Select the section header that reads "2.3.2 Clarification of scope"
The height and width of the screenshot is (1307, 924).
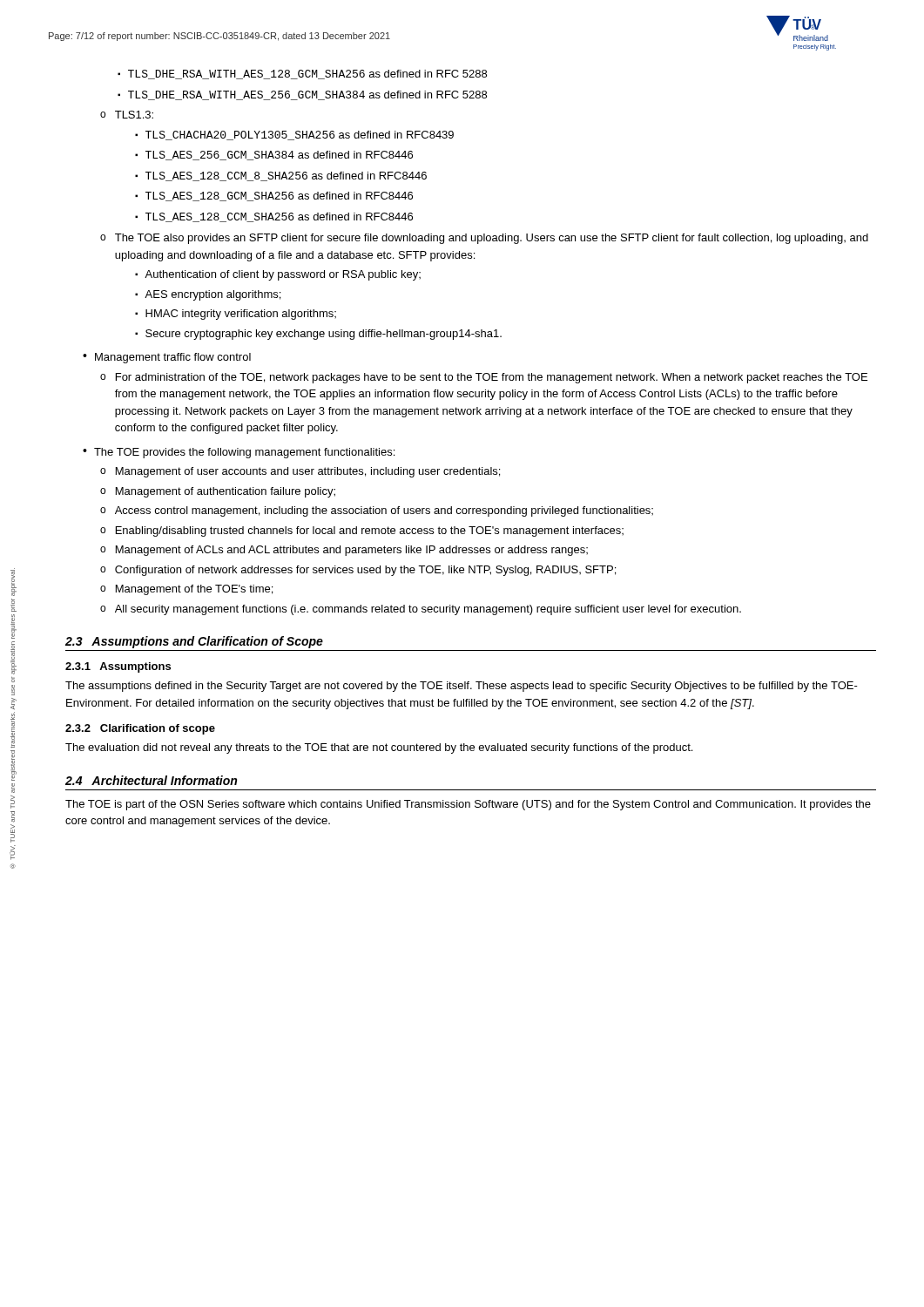pos(140,728)
